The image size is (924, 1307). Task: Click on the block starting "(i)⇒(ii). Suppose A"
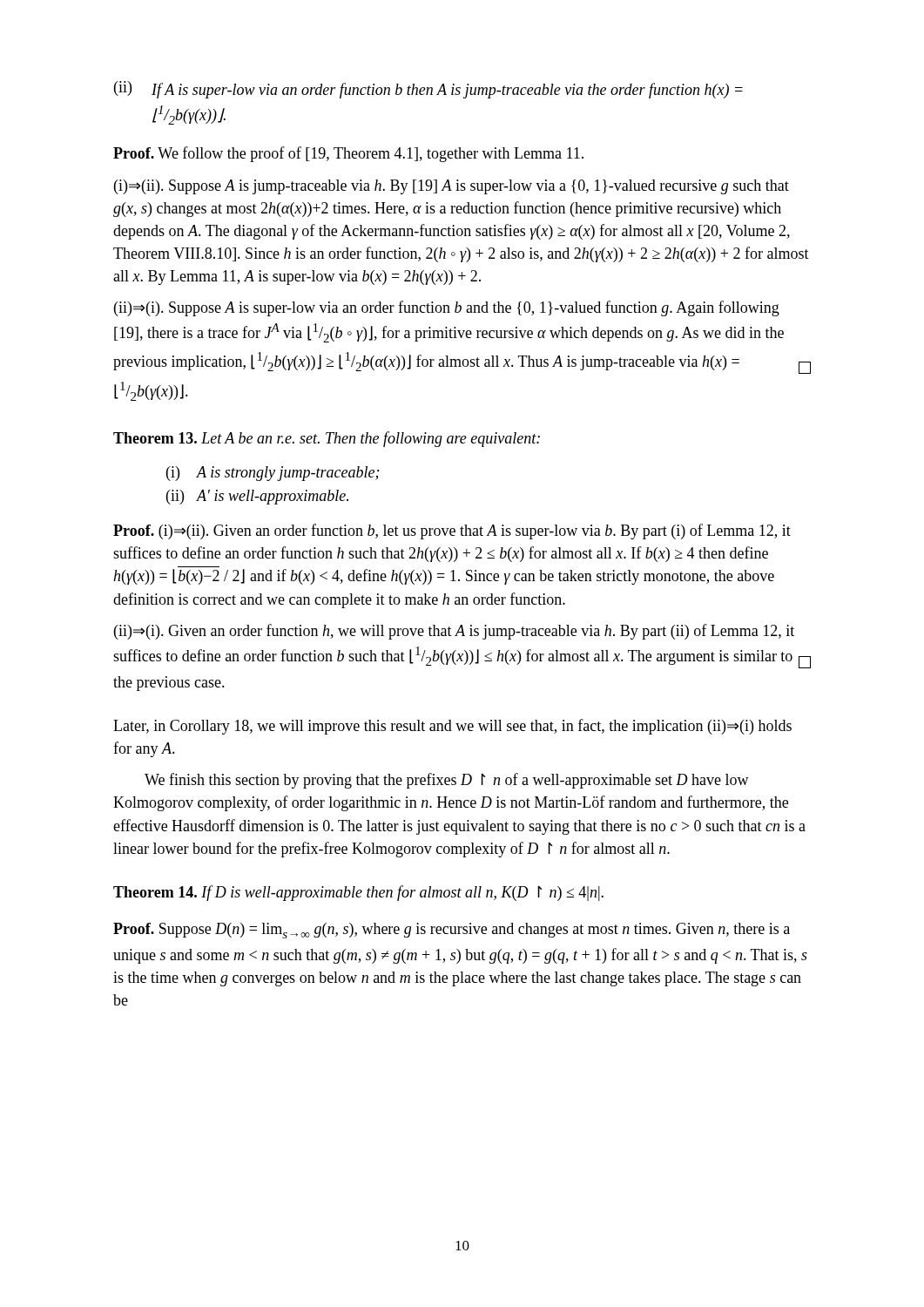coord(461,231)
